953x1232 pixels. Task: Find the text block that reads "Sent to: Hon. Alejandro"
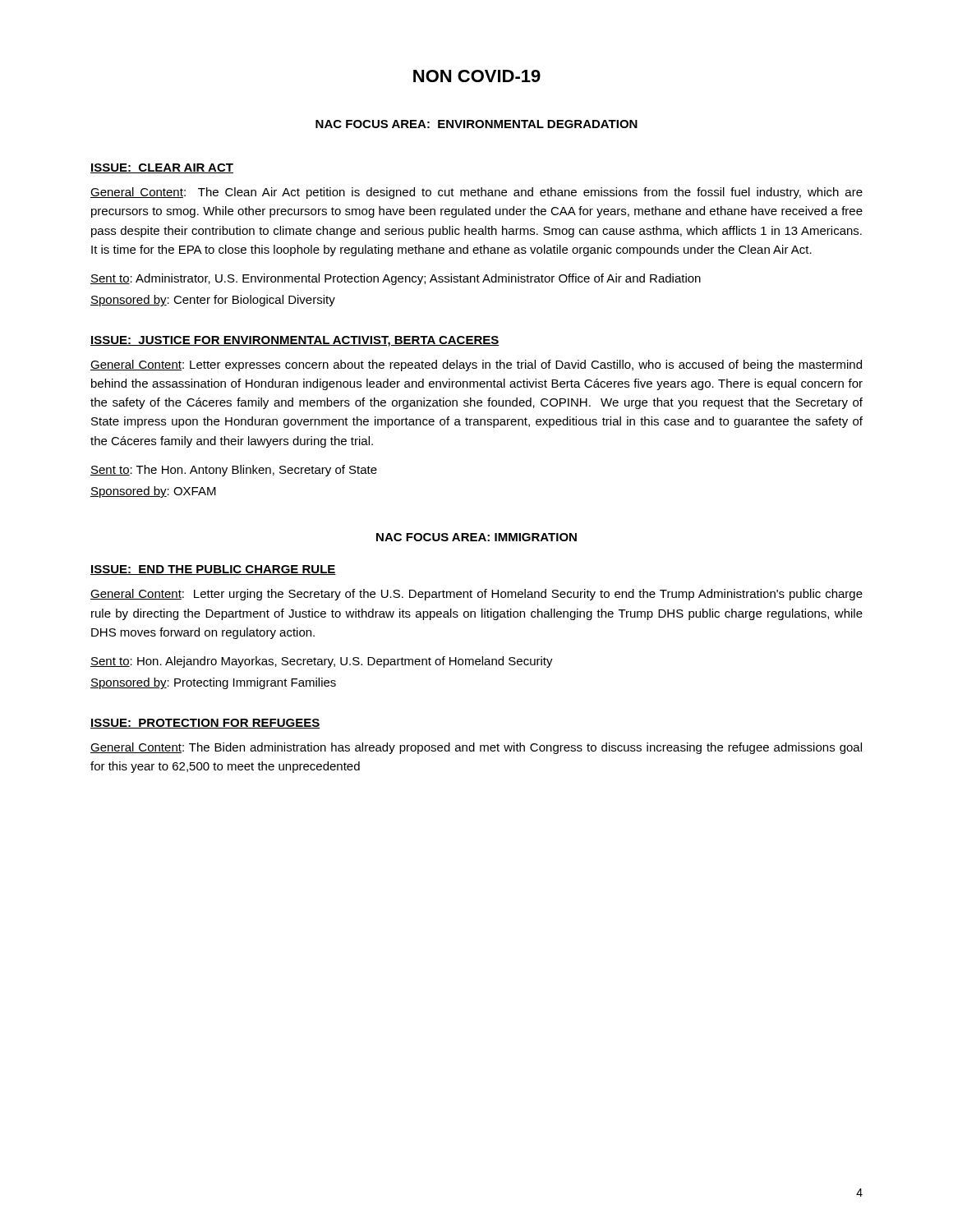click(321, 661)
